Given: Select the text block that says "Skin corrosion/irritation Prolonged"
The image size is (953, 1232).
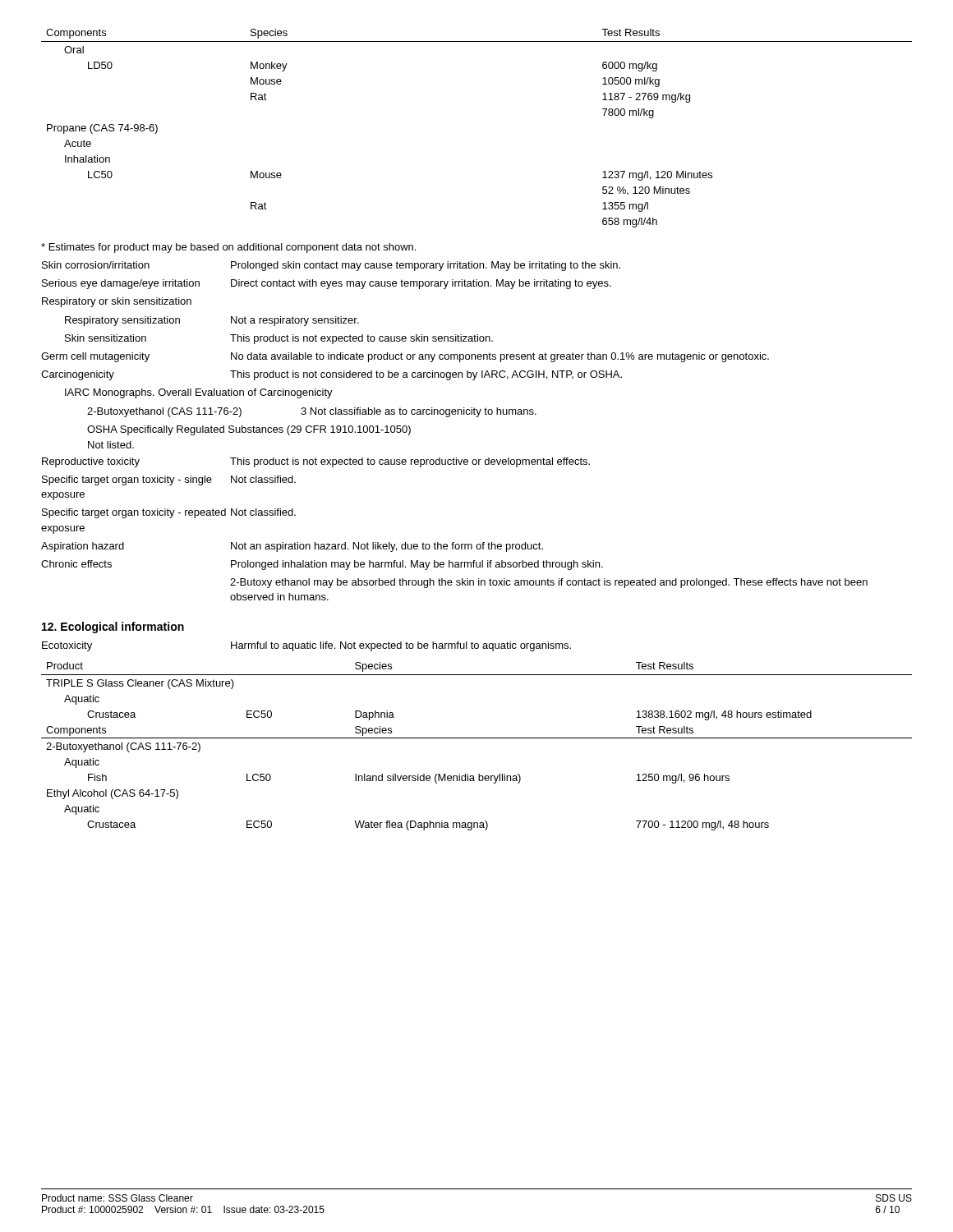Looking at the screenshot, I should pyautogui.click(x=476, y=265).
